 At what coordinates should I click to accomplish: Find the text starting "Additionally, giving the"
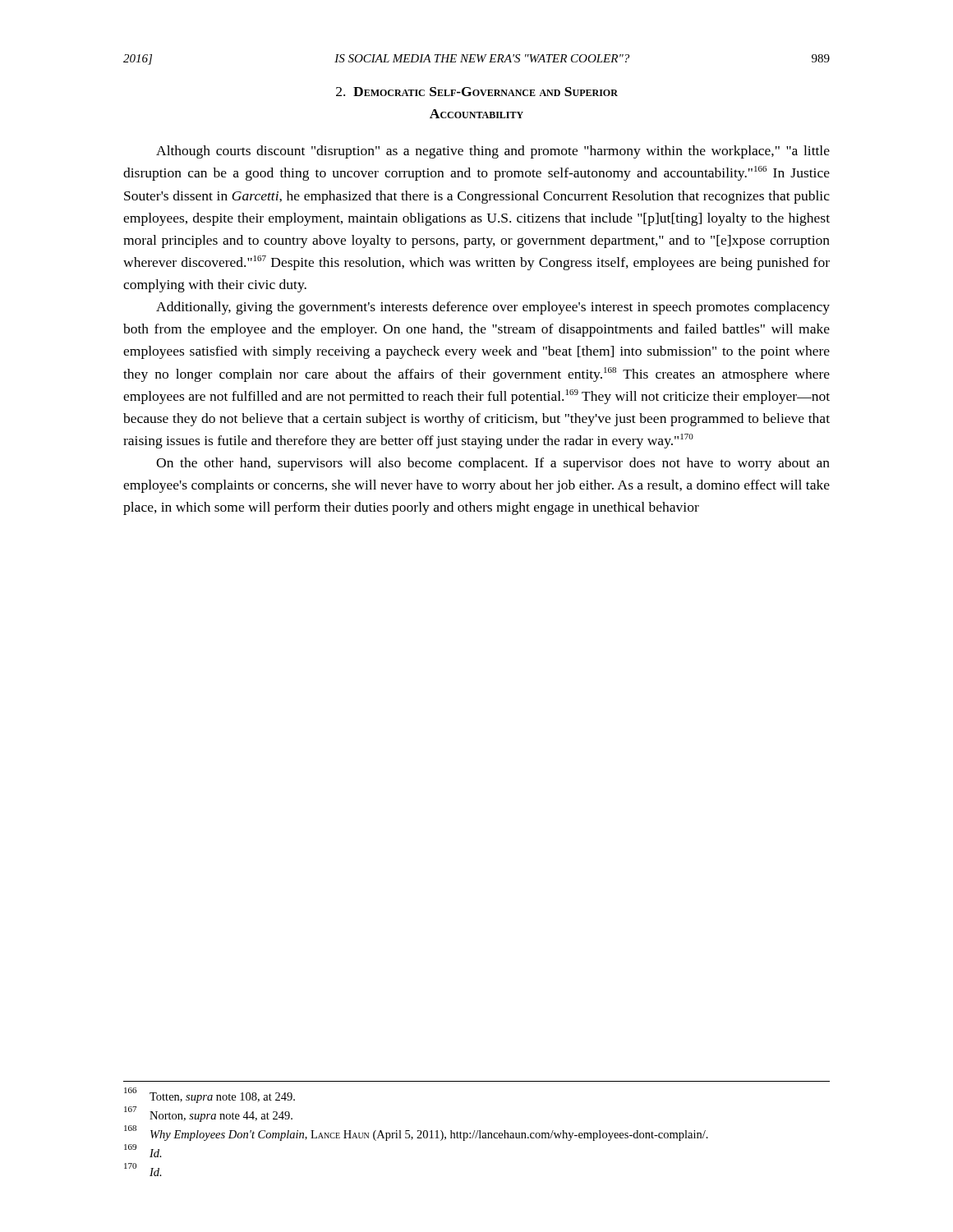click(x=476, y=373)
